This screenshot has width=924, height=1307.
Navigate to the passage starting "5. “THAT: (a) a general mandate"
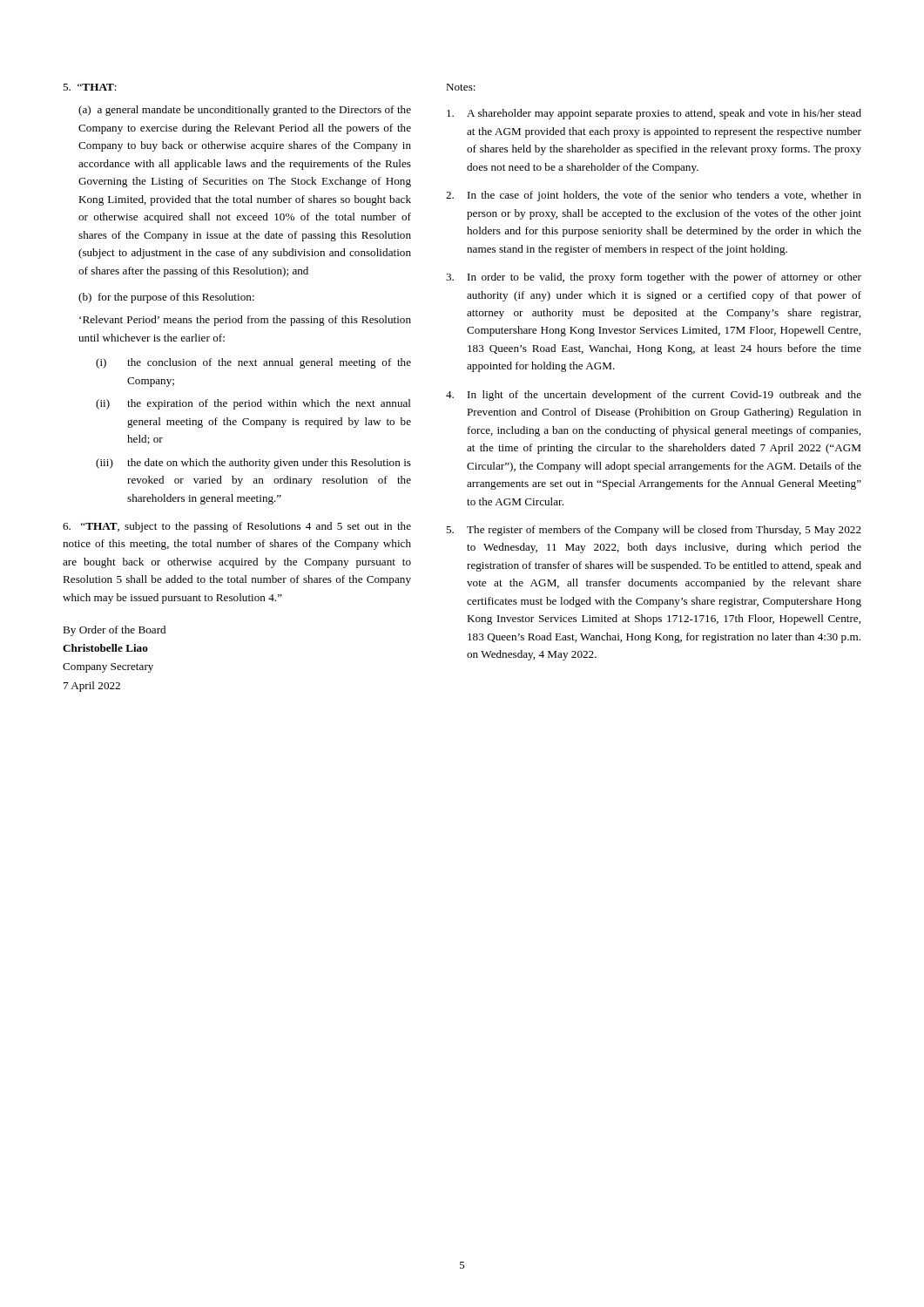tap(237, 293)
